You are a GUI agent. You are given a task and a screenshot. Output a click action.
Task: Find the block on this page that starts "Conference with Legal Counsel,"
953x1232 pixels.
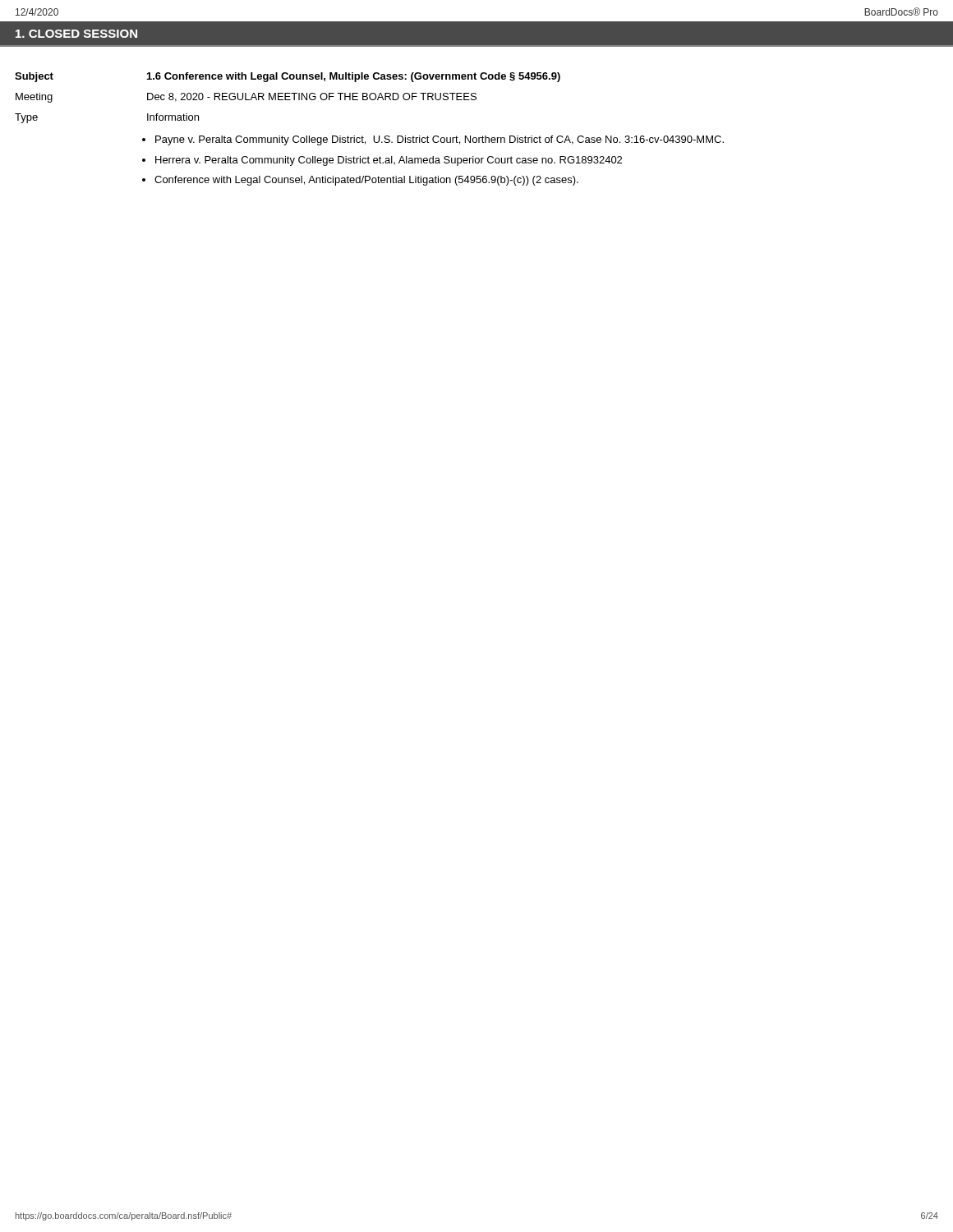(x=367, y=180)
